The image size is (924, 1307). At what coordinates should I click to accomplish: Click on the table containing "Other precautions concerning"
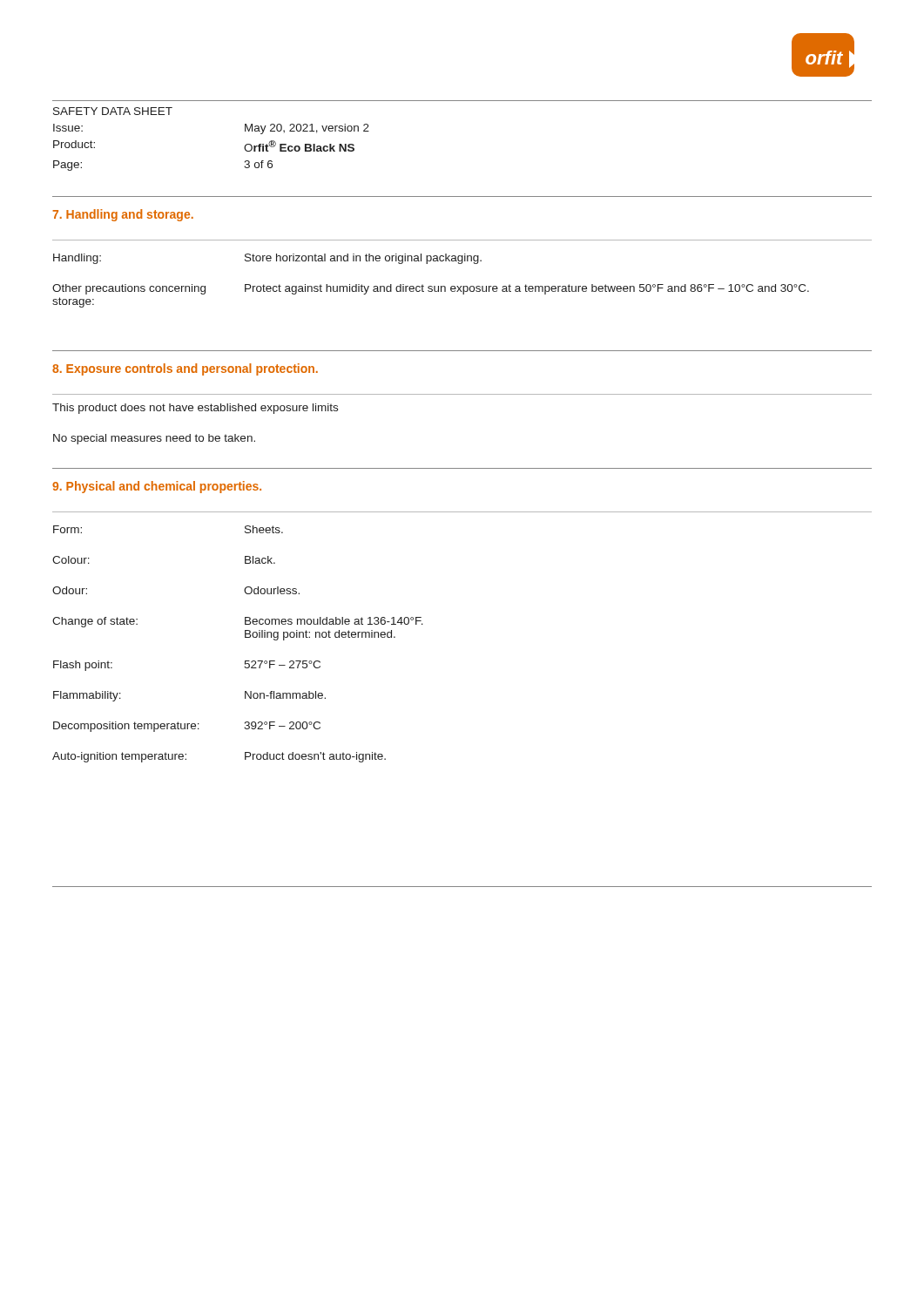(x=462, y=279)
